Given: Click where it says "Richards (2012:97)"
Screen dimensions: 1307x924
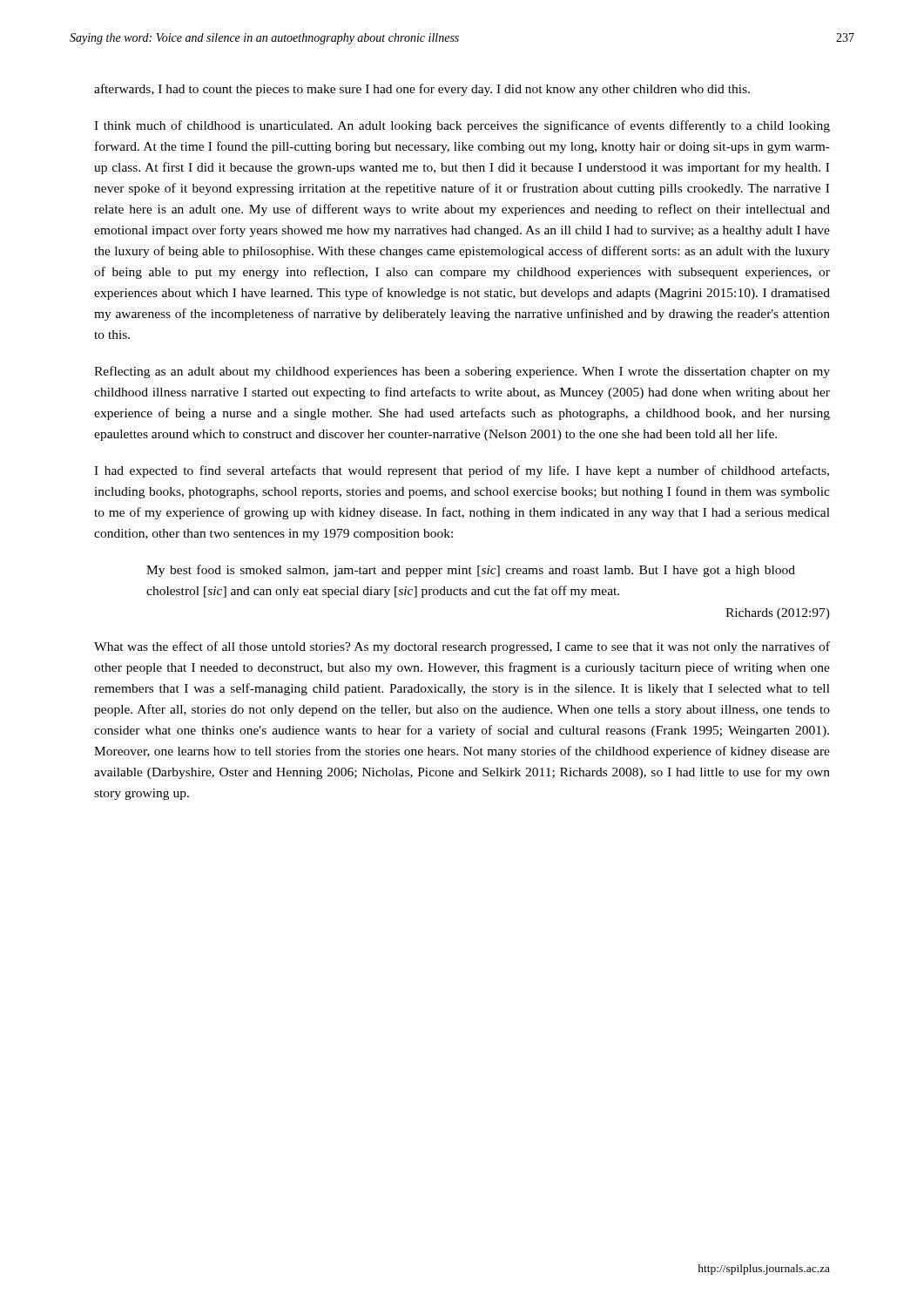Looking at the screenshot, I should click(778, 612).
